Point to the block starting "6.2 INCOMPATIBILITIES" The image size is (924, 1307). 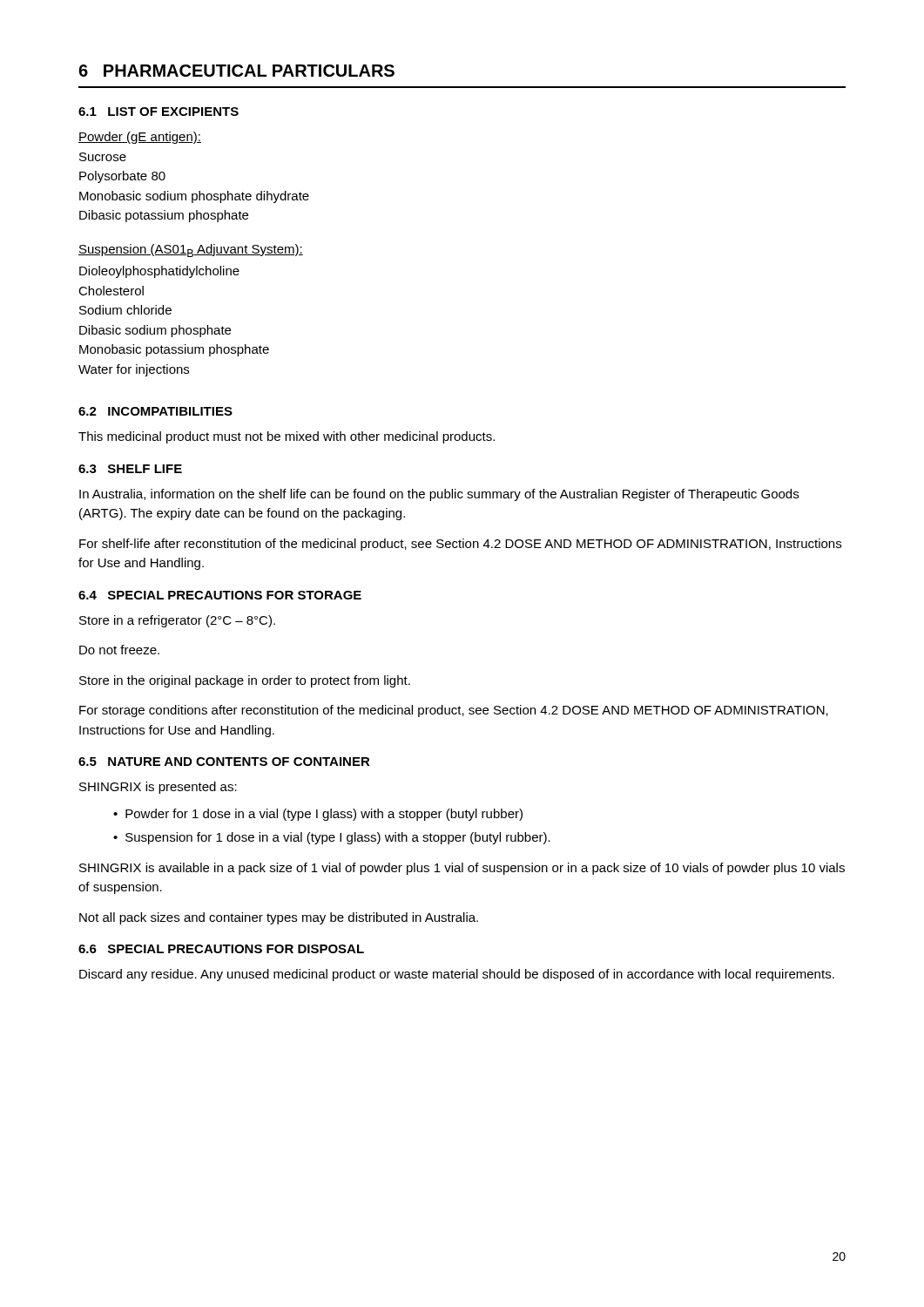pyautogui.click(x=155, y=411)
